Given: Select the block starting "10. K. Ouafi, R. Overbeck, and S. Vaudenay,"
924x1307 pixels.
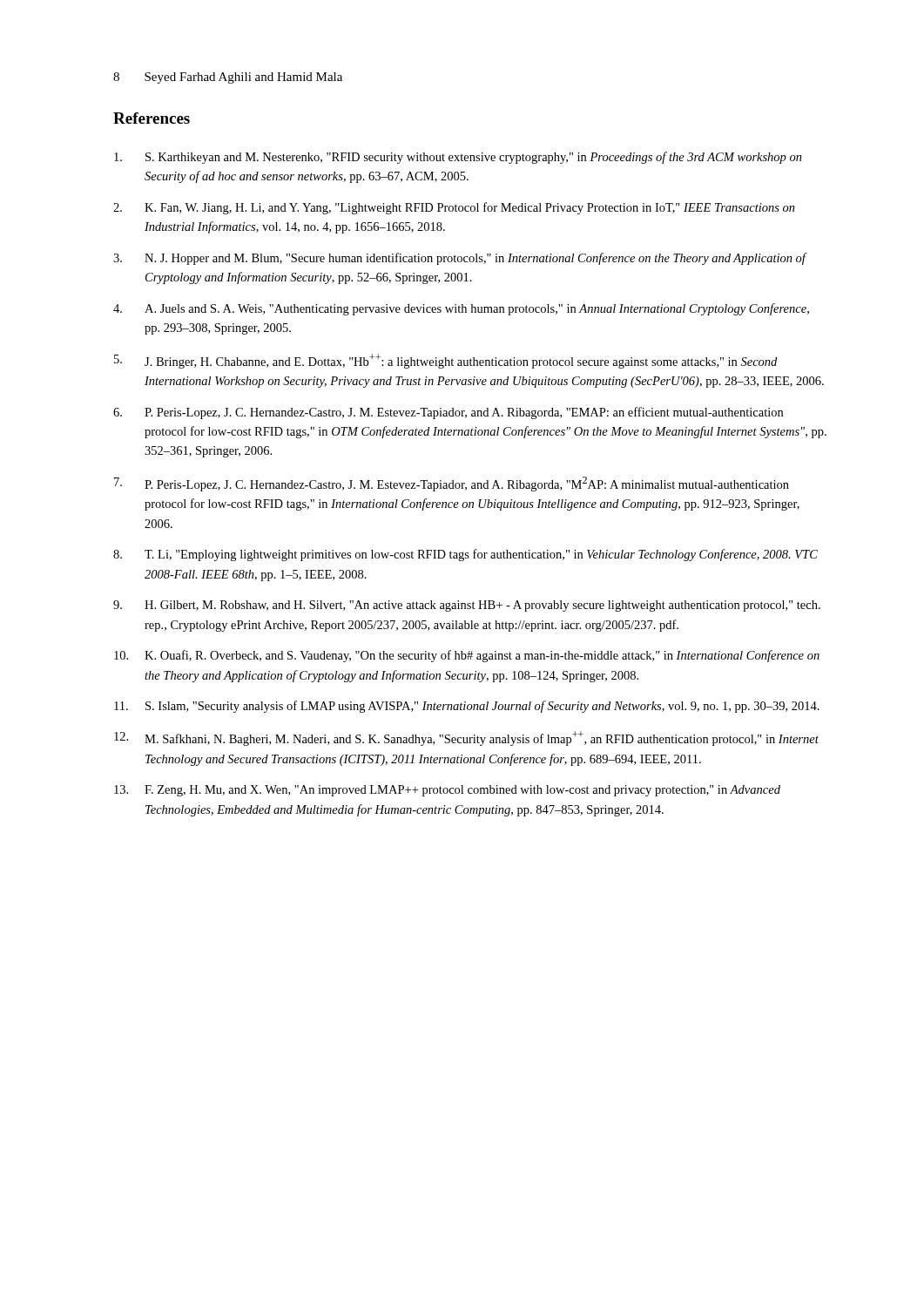Looking at the screenshot, I should point(471,665).
